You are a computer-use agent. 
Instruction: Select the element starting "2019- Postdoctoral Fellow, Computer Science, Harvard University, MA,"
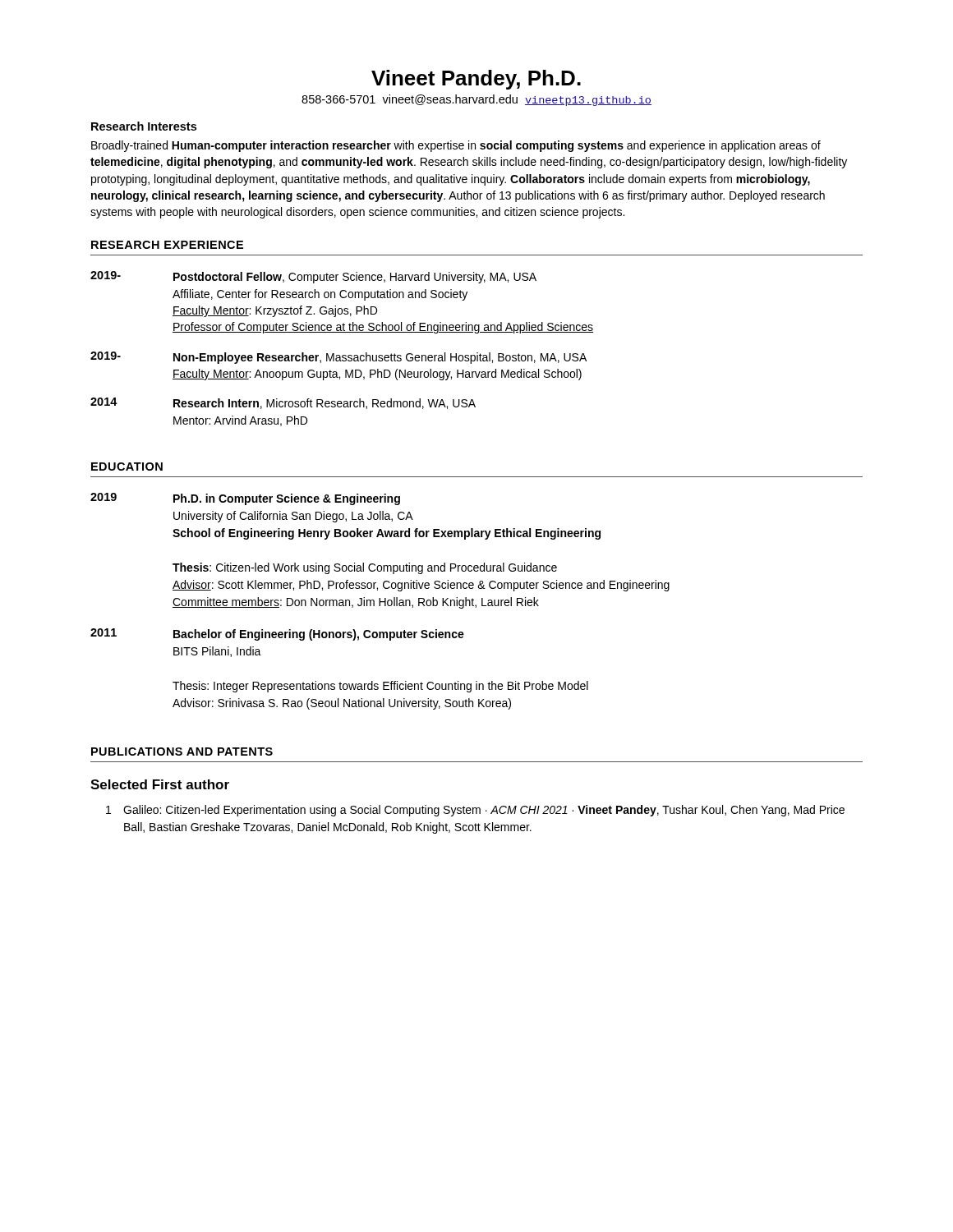point(313,277)
